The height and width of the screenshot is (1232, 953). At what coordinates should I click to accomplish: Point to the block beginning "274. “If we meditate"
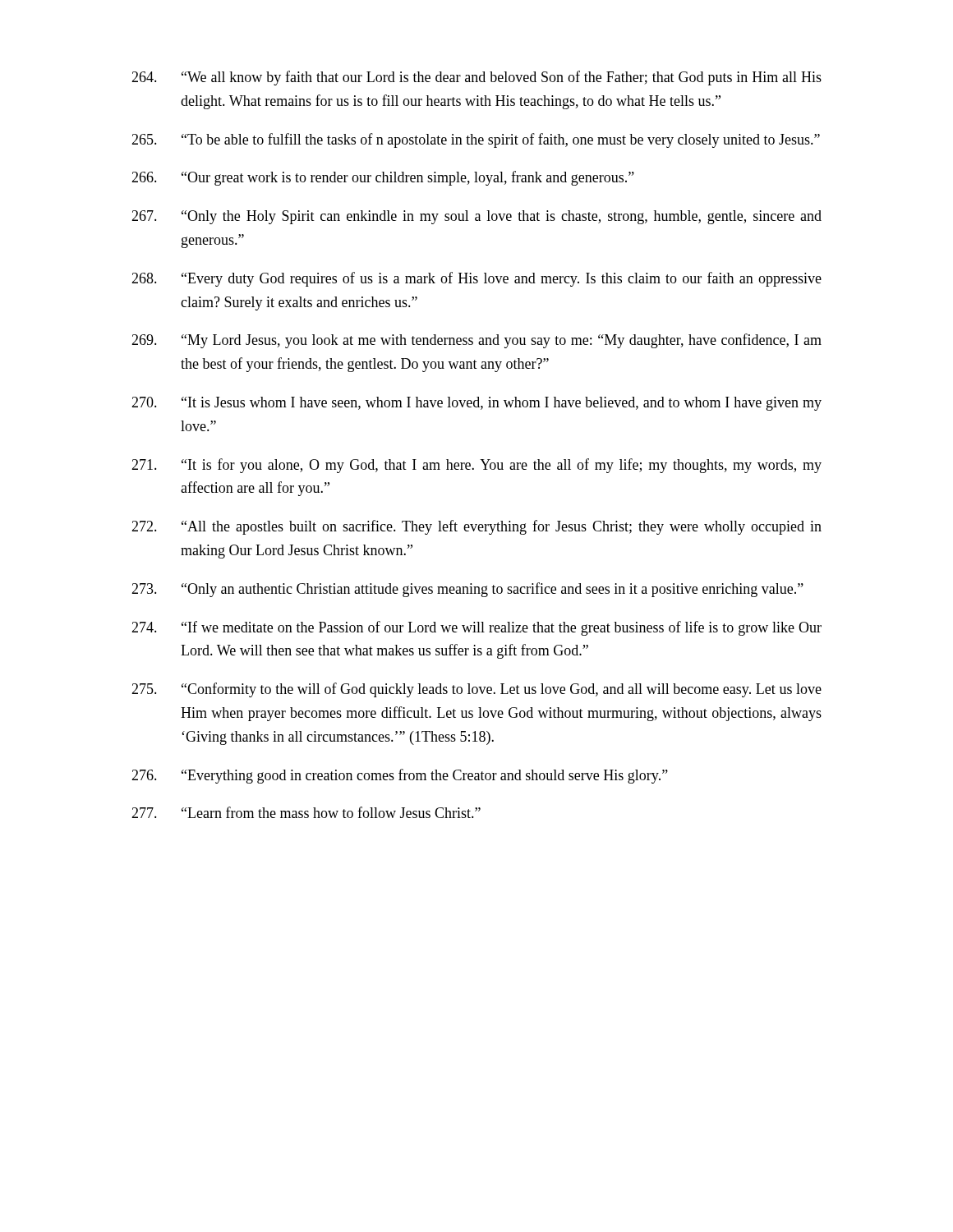coord(476,639)
